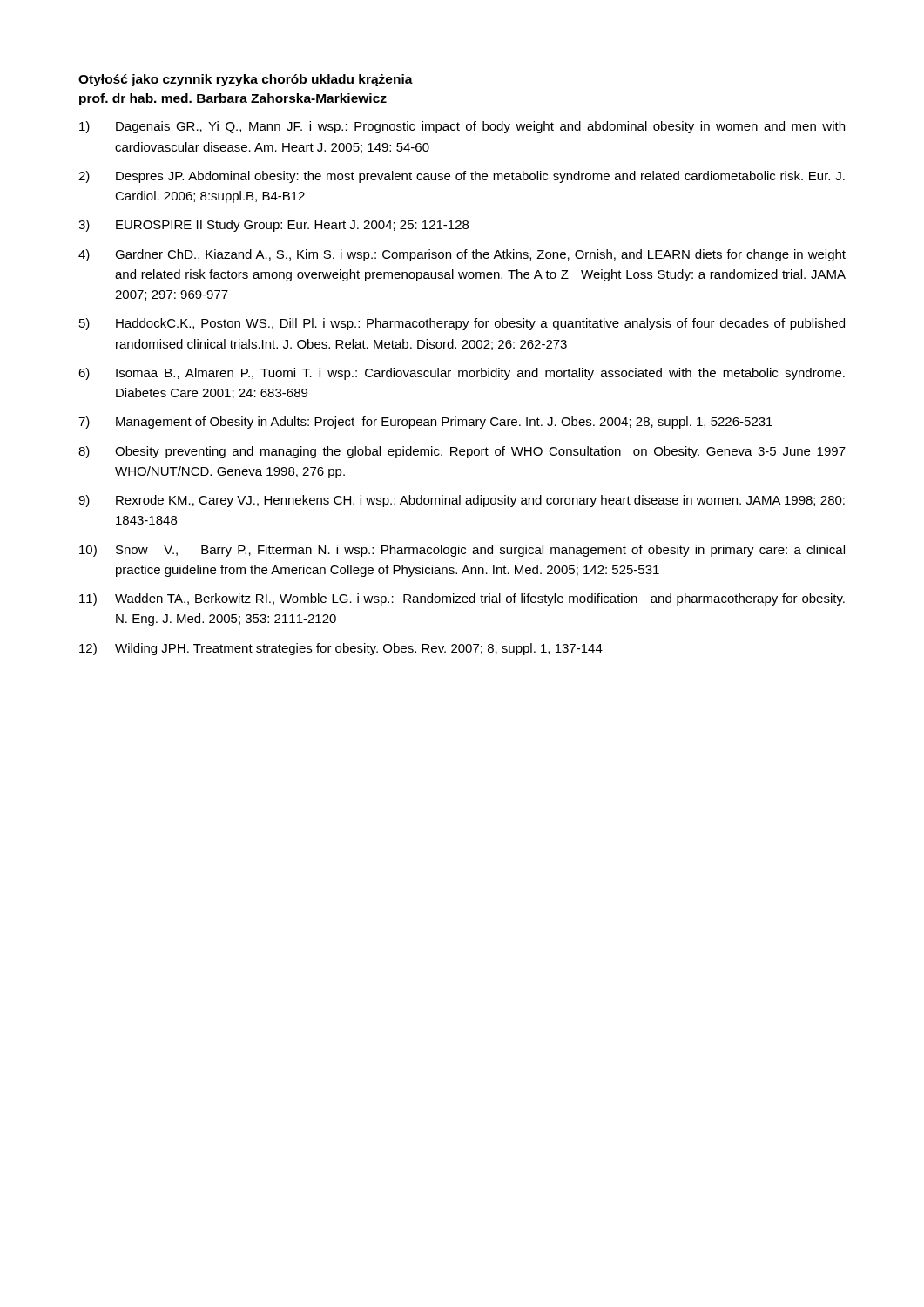Find the block on this page that starts "6) Isomaa B., Almaren P., Tuomi"
Screen dimensions: 1307x924
(462, 383)
